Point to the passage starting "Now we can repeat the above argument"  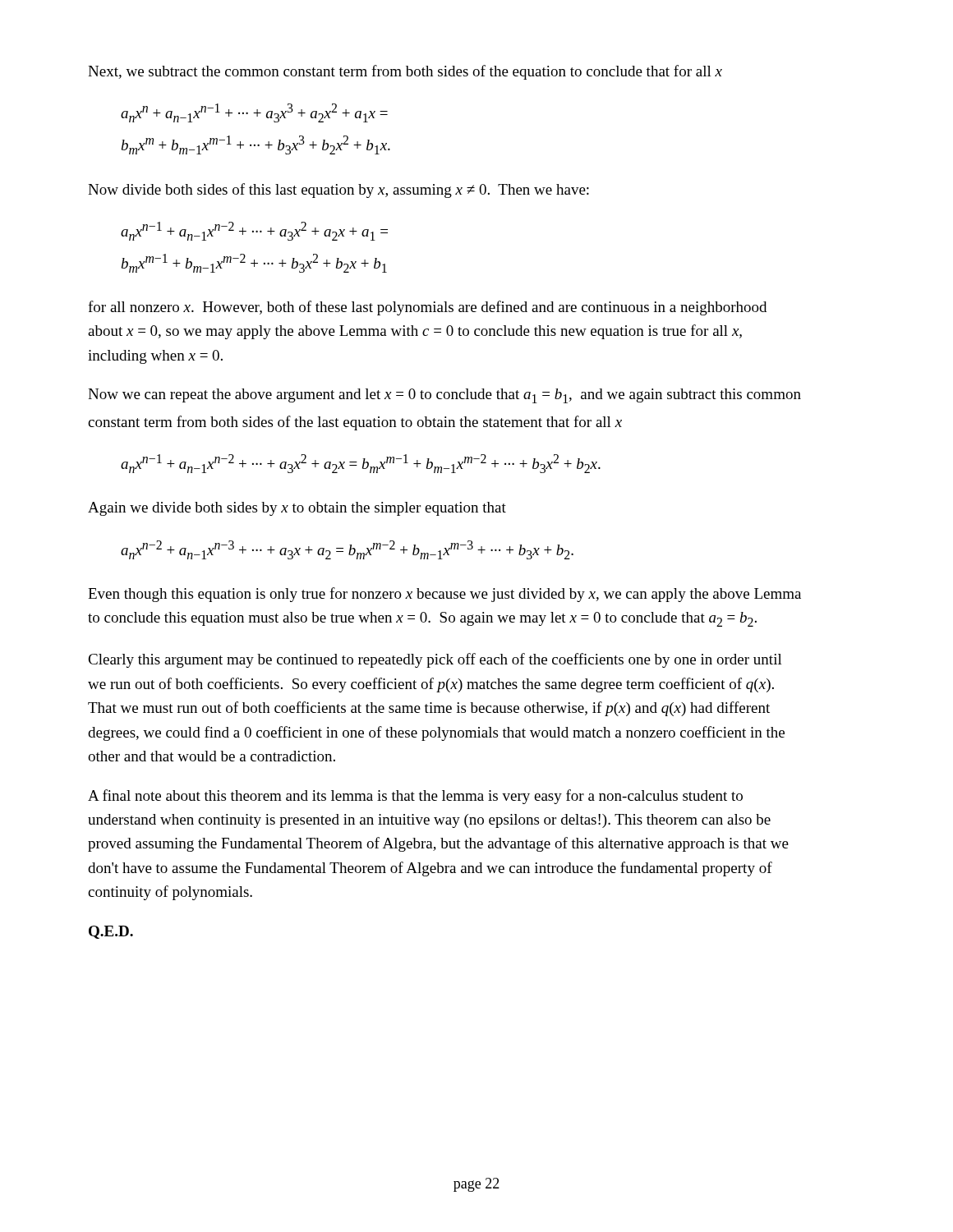point(444,408)
